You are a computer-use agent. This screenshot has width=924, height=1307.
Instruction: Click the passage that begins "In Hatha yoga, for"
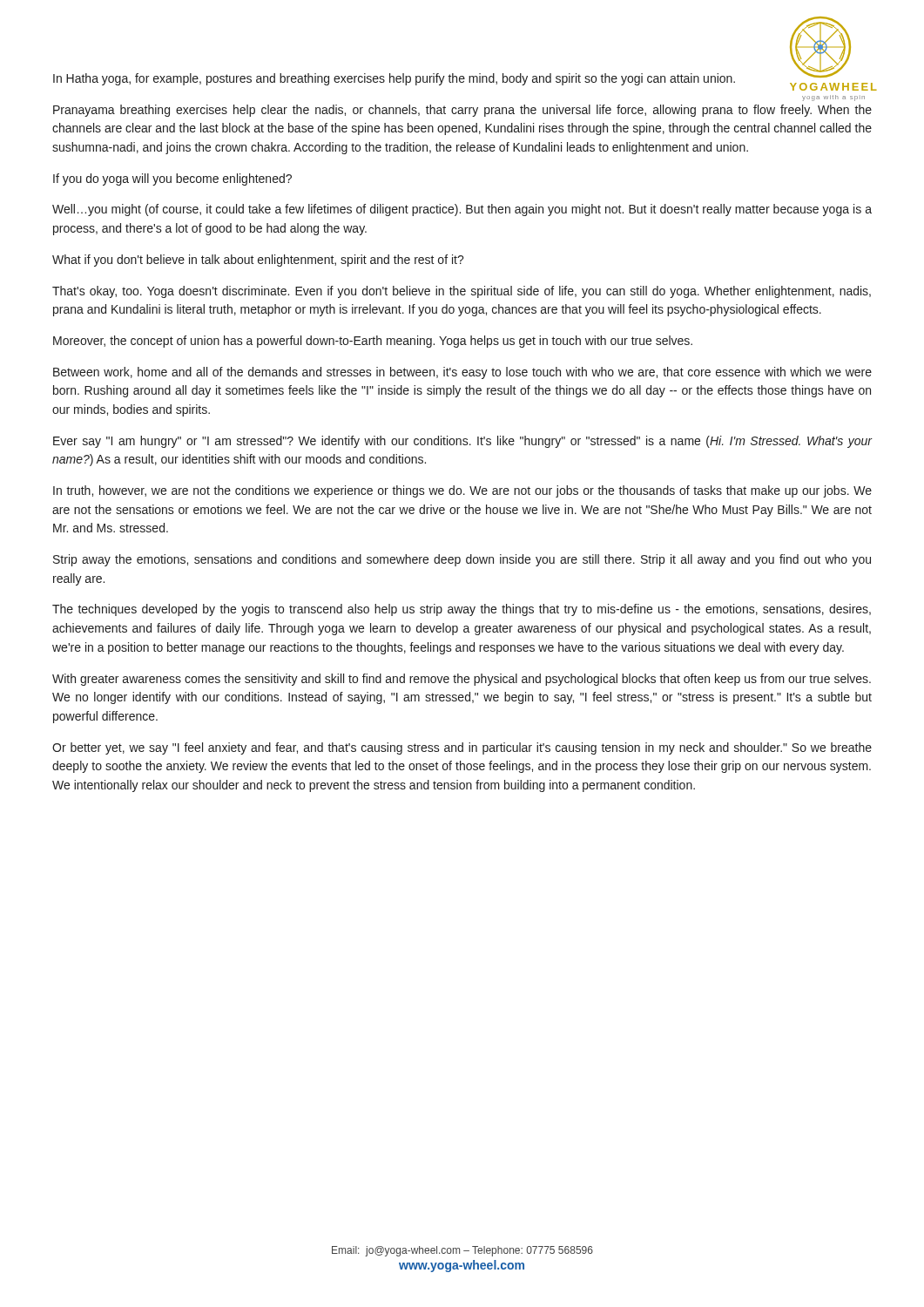[x=462, y=79]
